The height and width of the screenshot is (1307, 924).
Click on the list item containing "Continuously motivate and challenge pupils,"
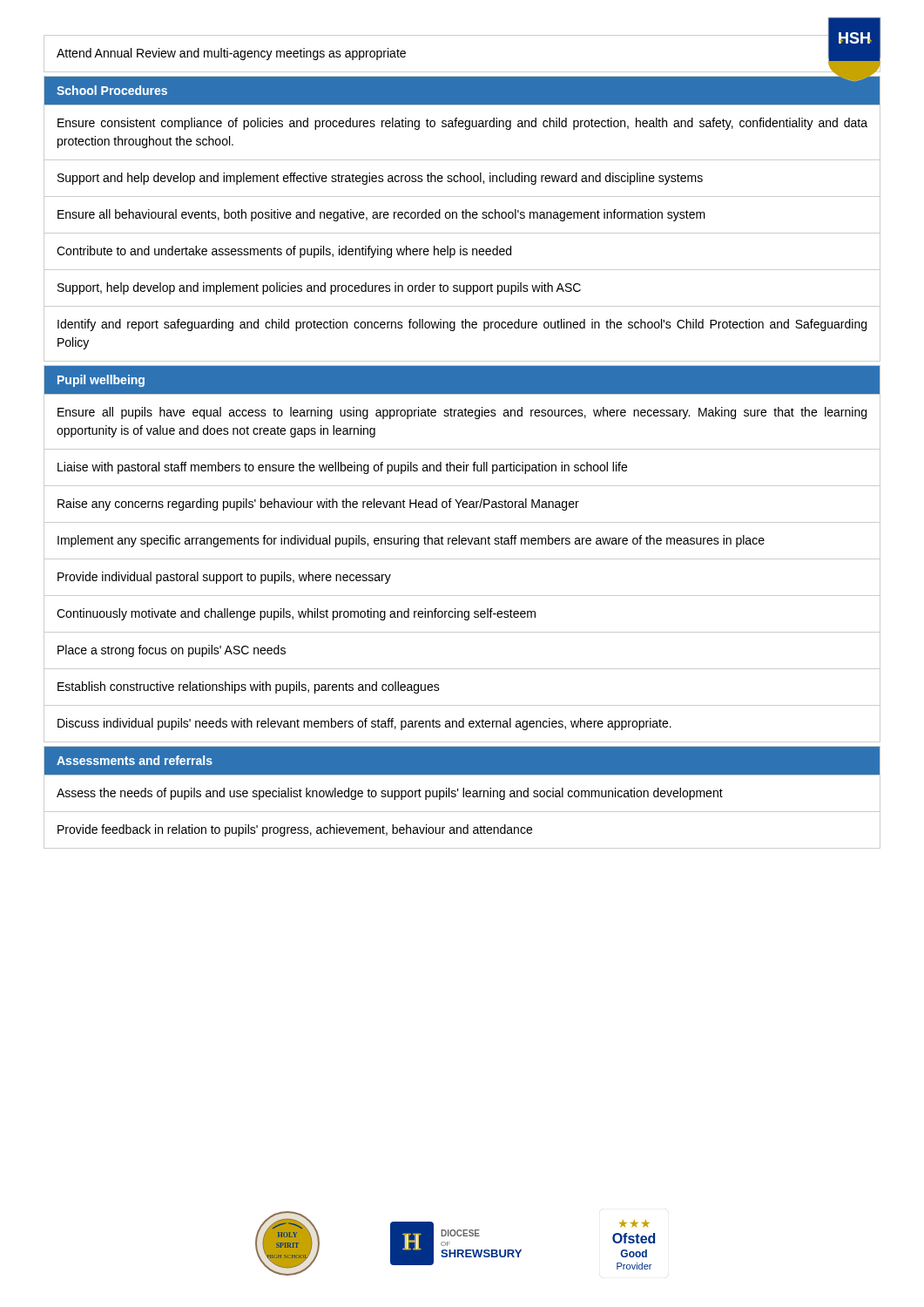click(297, 613)
